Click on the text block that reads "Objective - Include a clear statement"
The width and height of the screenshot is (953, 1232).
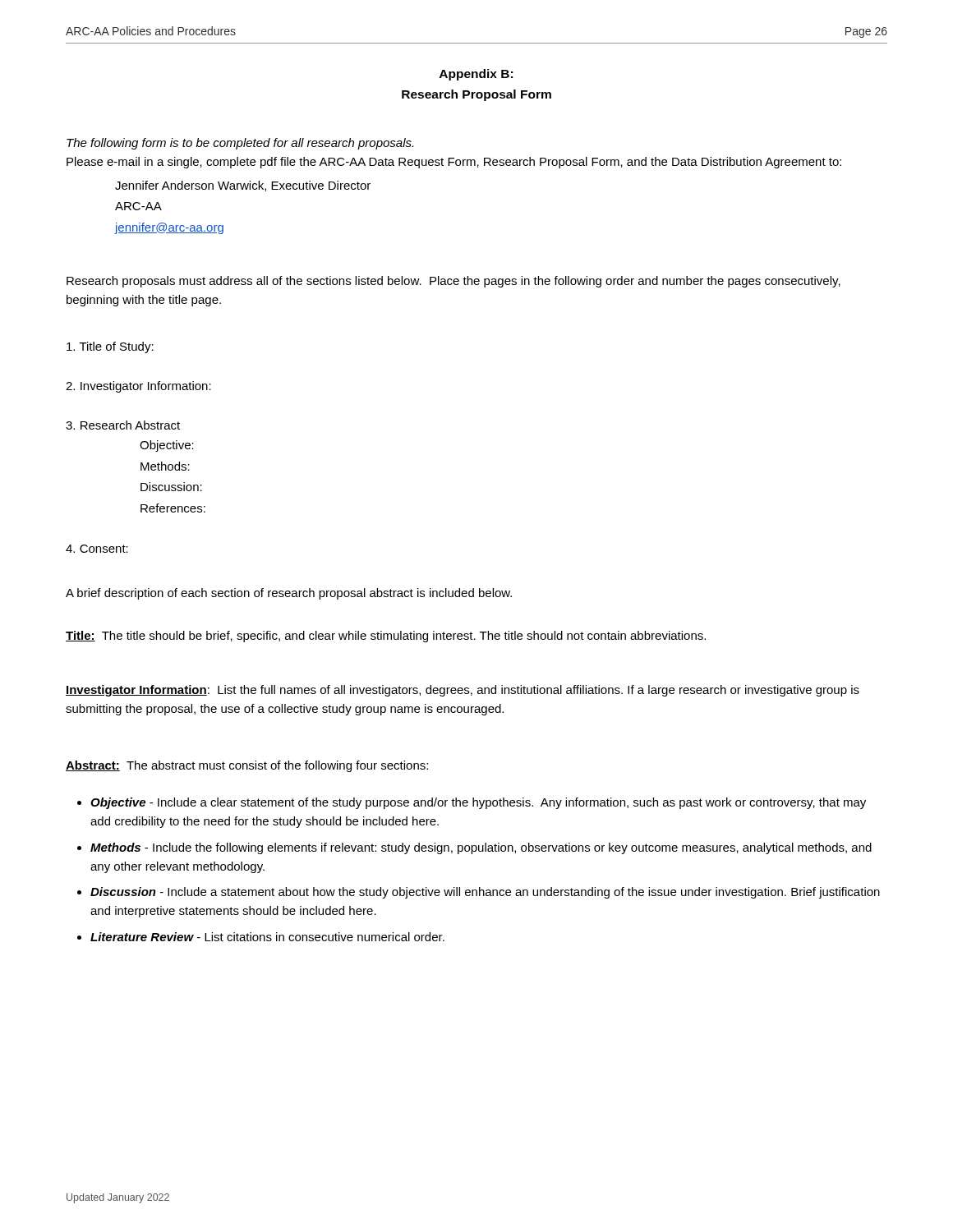pos(472,803)
